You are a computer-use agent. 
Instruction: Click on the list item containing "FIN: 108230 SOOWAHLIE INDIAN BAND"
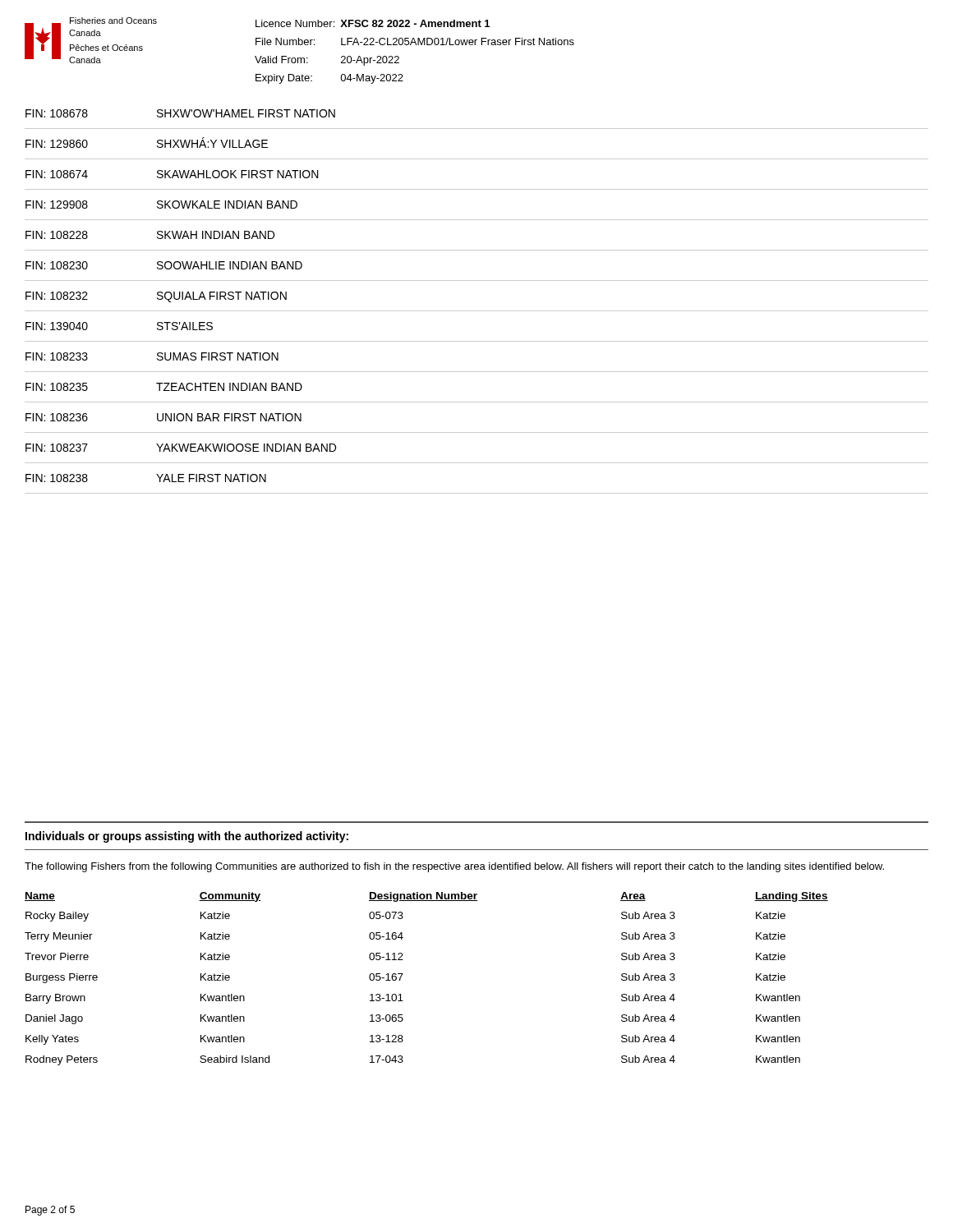[x=164, y=265]
